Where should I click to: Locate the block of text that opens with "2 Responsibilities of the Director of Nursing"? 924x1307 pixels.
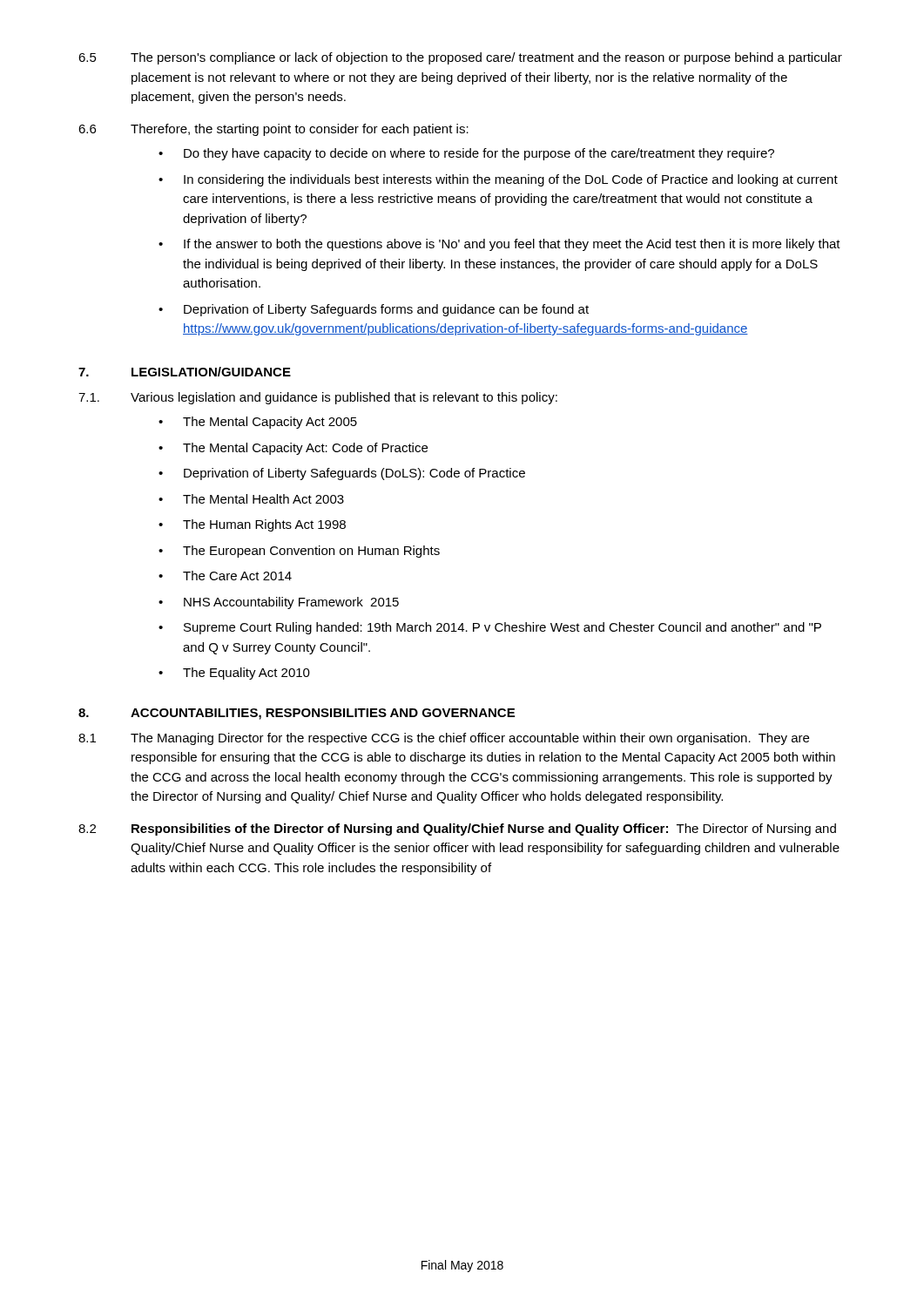click(462, 848)
